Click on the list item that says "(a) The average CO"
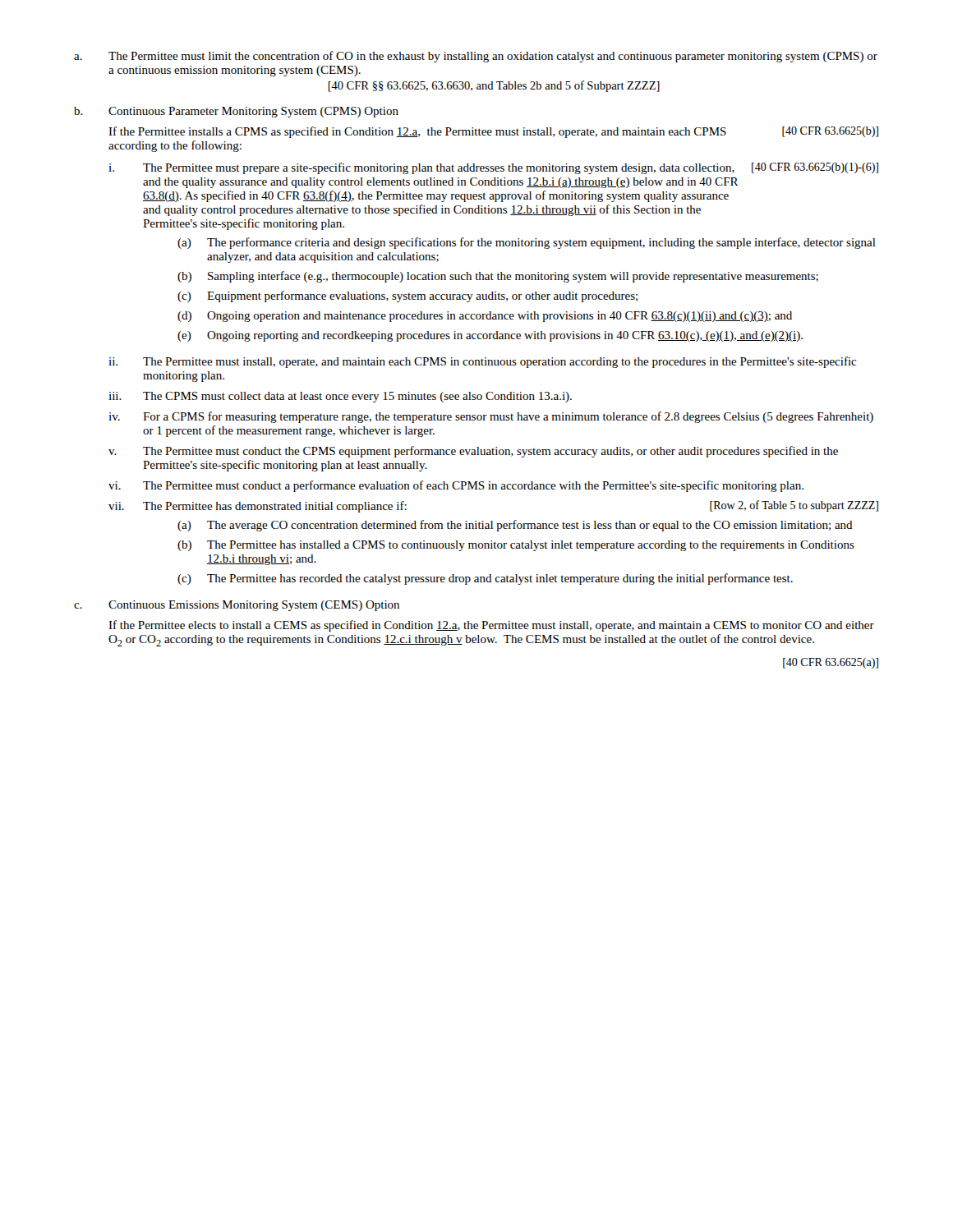Viewport: 953px width, 1232px height. [528, 525]
